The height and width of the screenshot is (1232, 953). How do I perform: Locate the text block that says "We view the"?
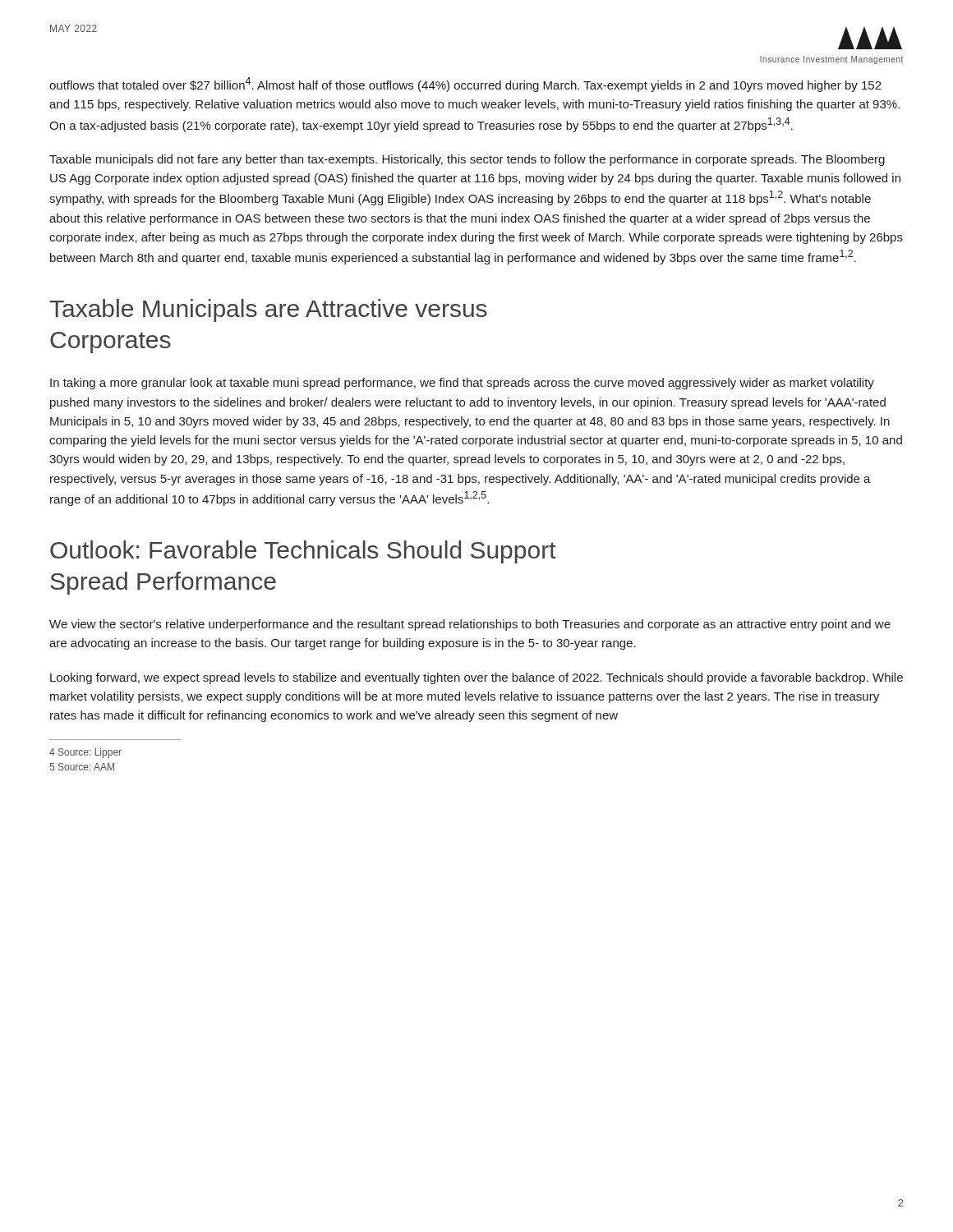pyautogui.click(x=470, y=633)
